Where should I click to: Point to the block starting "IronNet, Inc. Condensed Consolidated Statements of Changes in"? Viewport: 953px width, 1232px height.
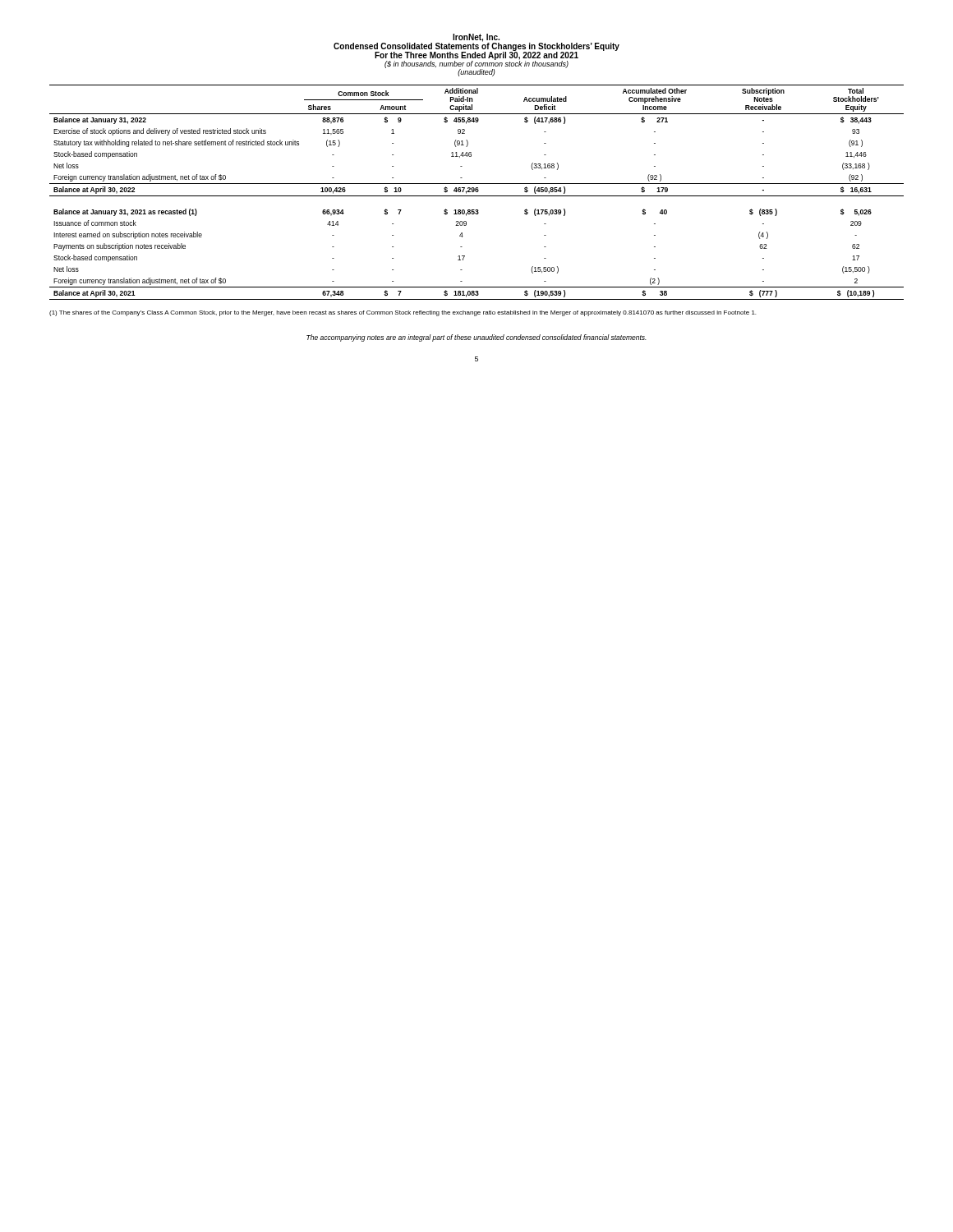pyautogui.click(x=476, y=55)
